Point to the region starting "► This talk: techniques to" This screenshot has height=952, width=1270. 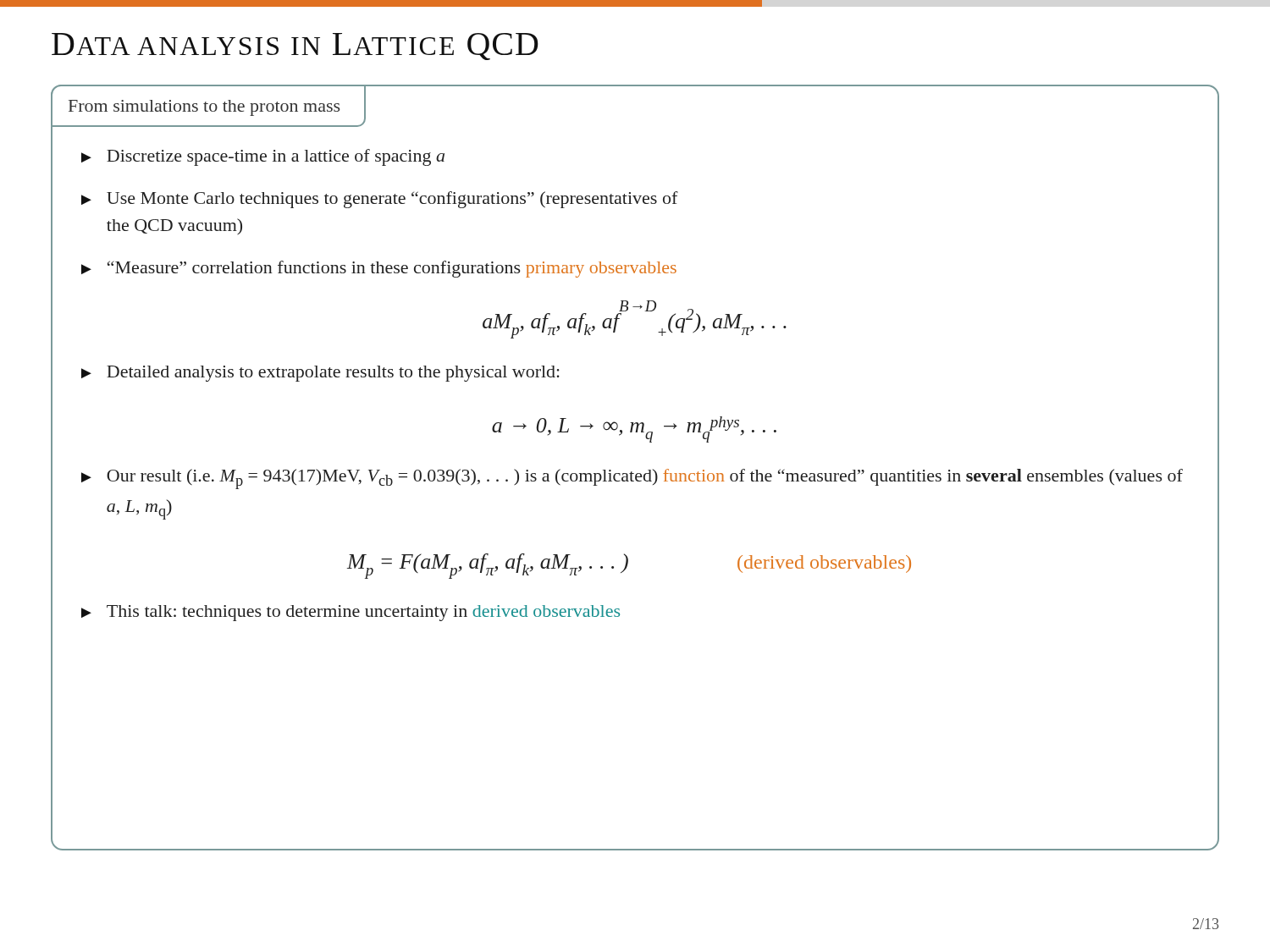click(351, 613)
